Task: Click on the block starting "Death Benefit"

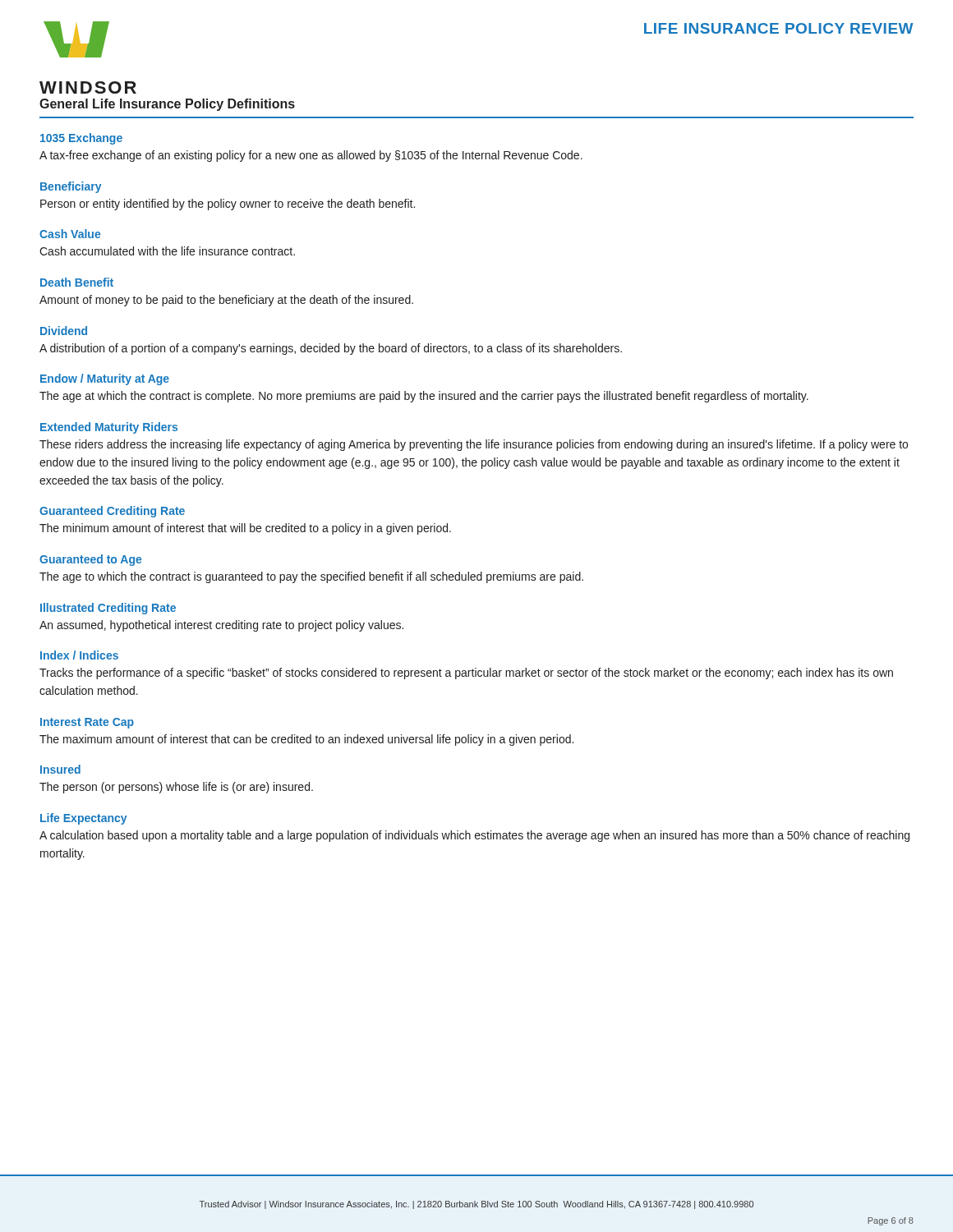Action: 77,283
